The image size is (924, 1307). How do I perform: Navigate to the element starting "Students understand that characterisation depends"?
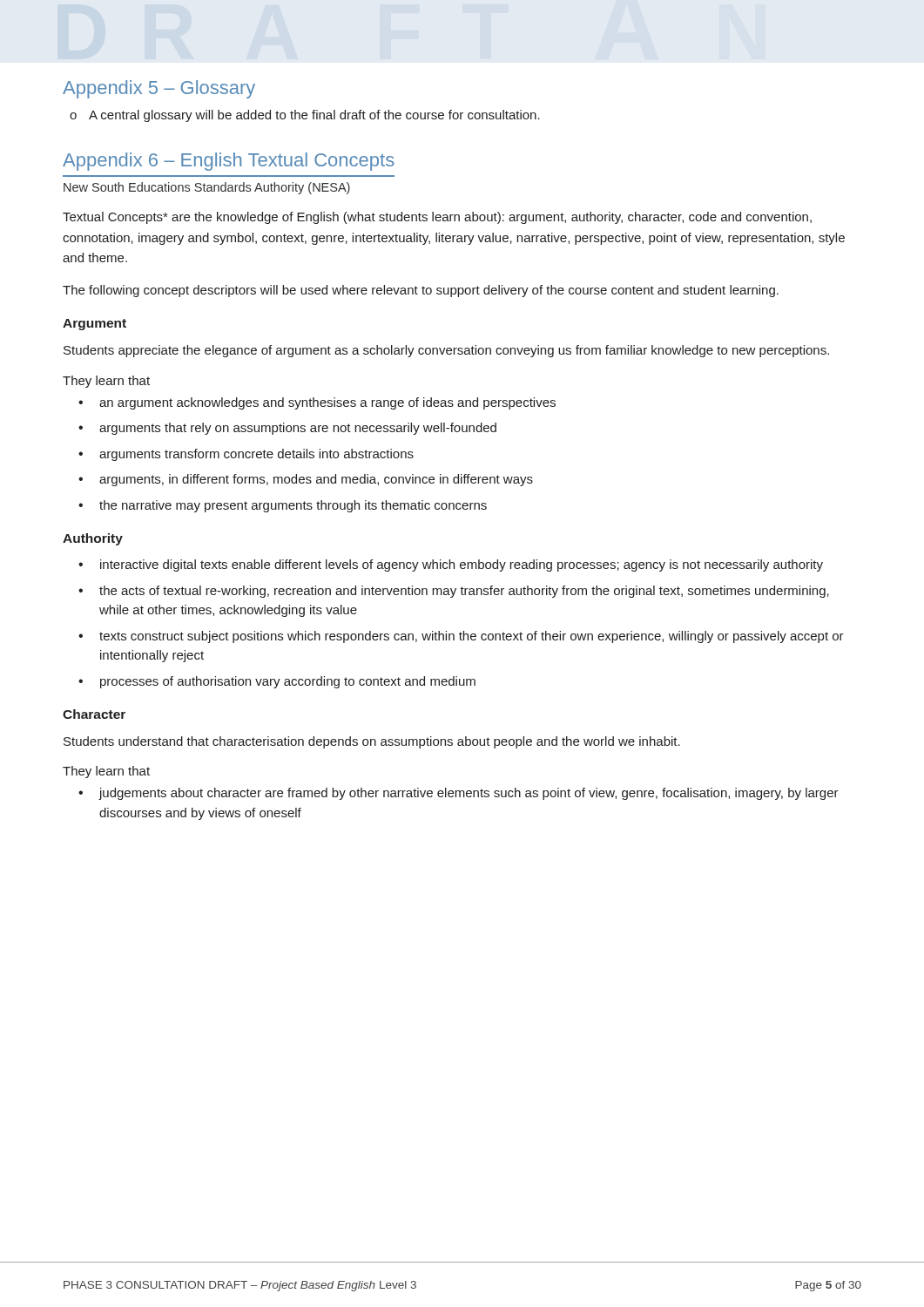pos(372,741)
